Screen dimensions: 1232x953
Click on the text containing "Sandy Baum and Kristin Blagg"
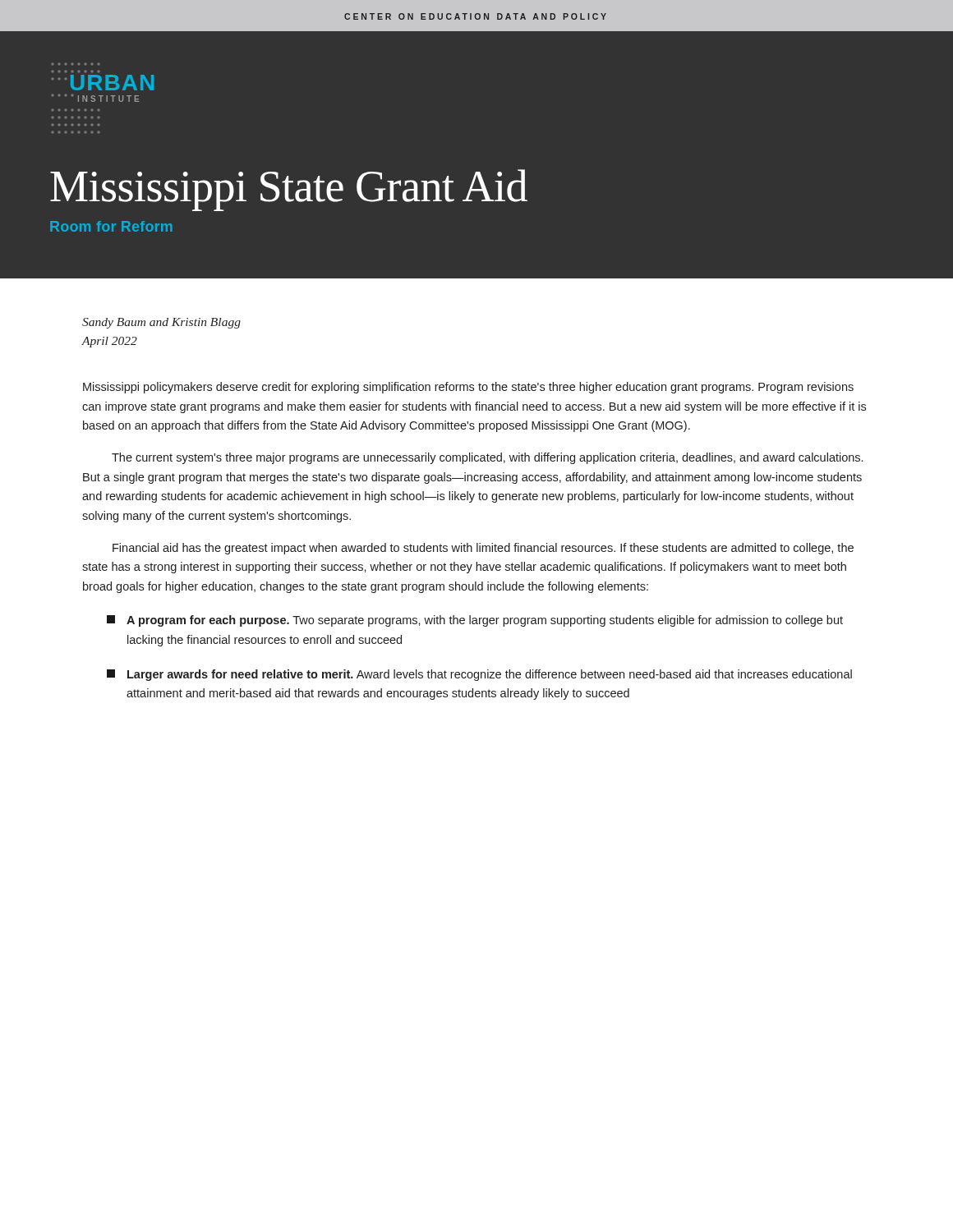161,322
